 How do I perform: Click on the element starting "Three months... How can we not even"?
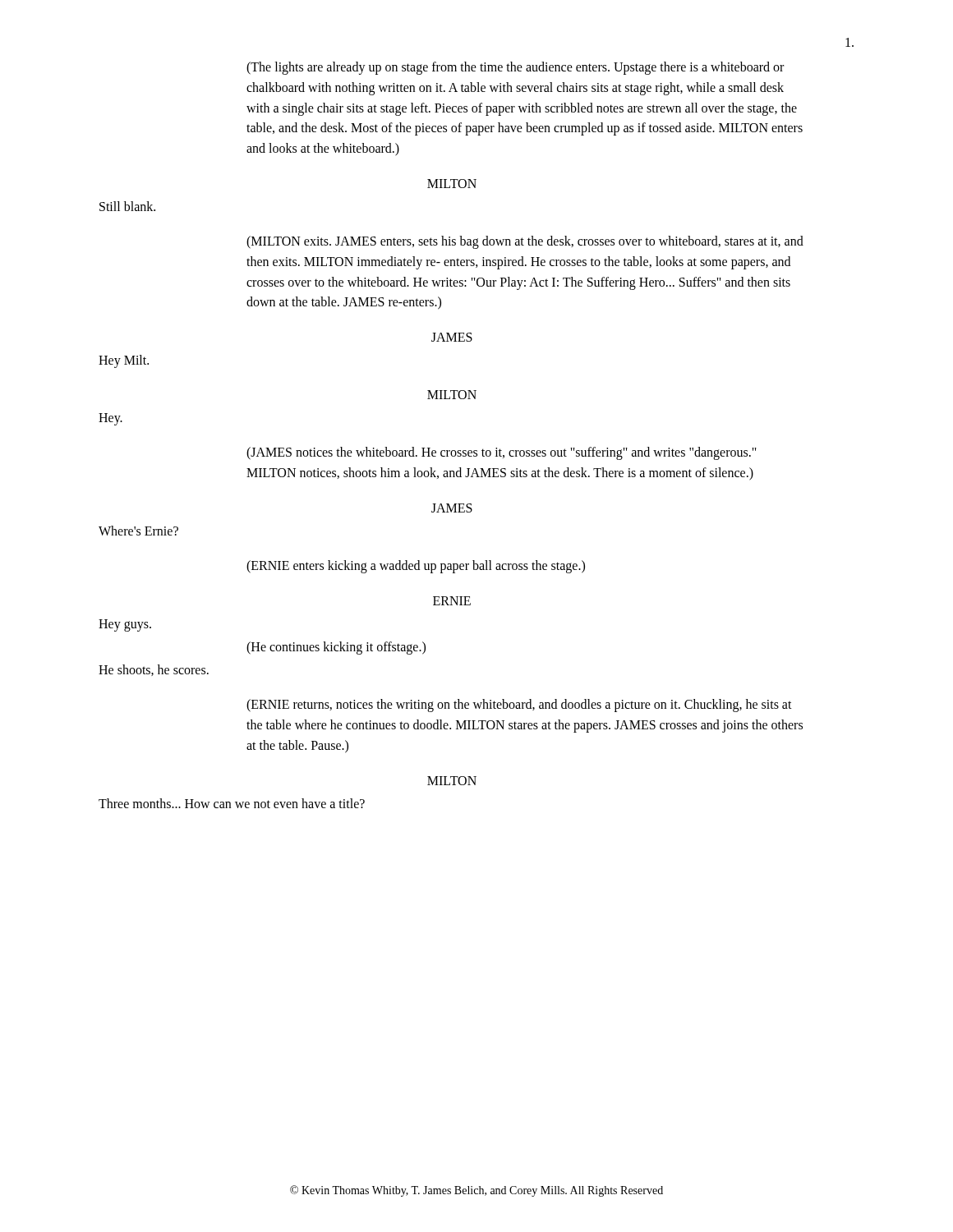click(x=232, y=803)
